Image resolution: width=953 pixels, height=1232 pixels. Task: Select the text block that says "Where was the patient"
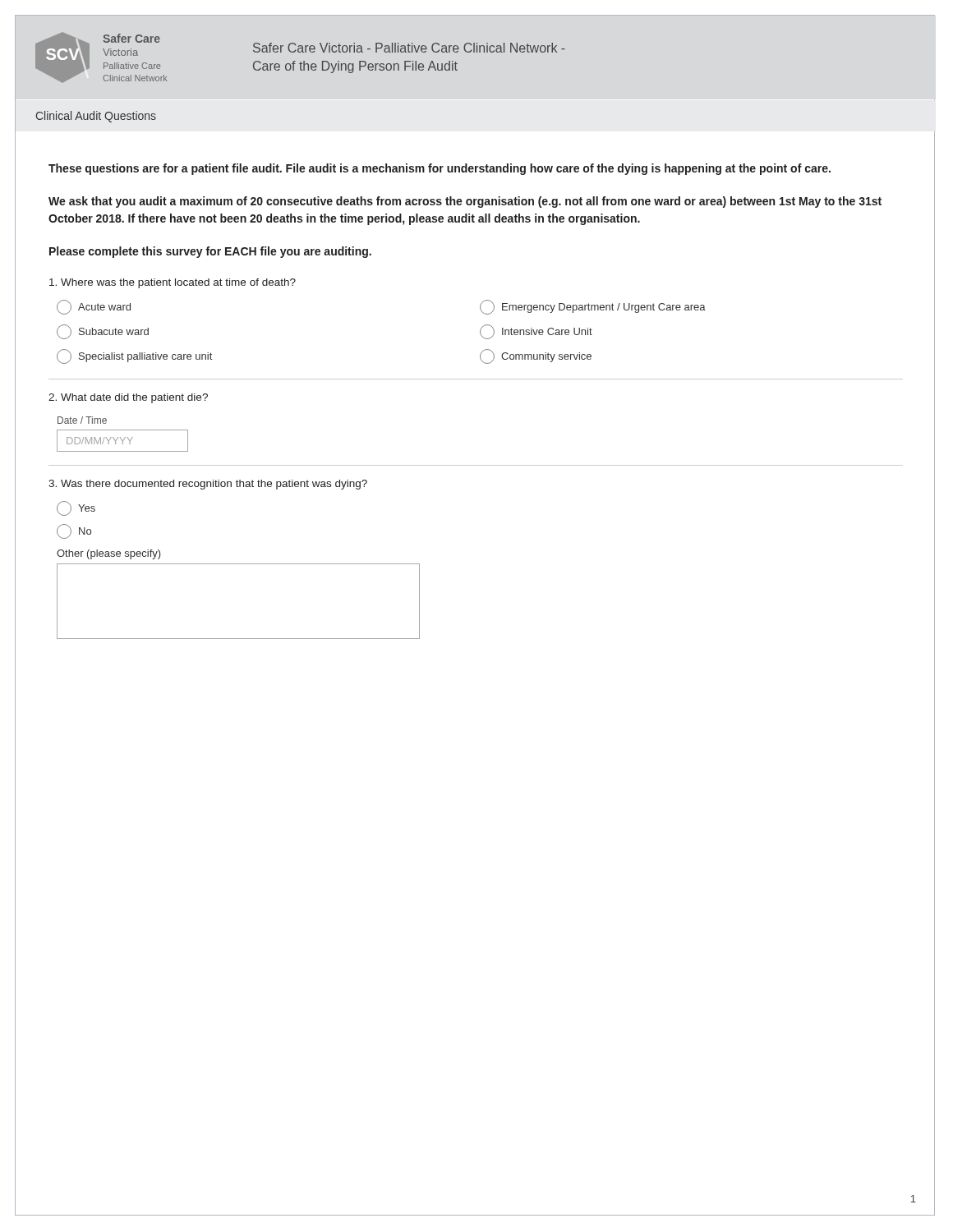[x=172, y=282]
